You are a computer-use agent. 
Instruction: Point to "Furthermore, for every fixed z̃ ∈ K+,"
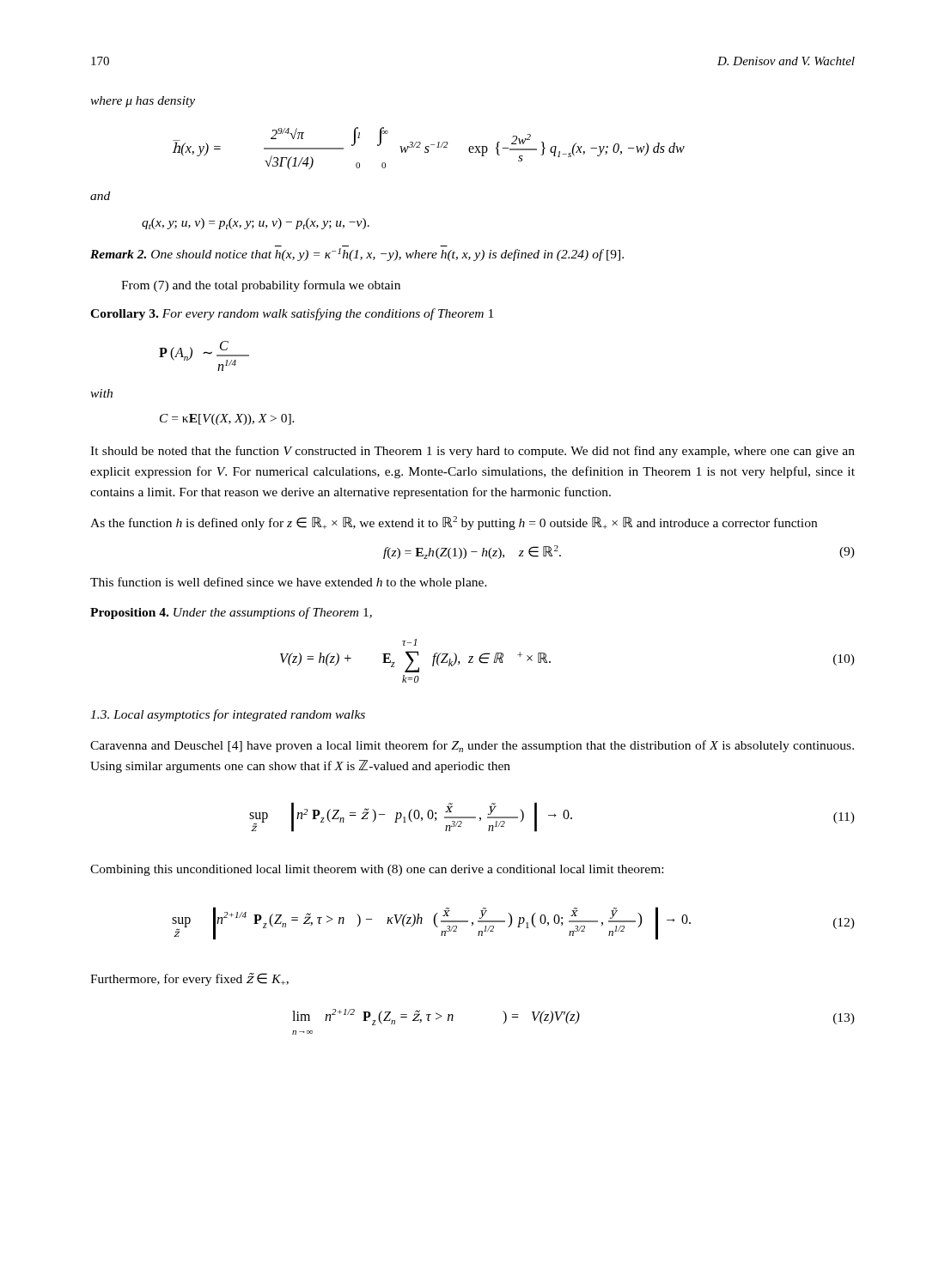coord(190,979)
